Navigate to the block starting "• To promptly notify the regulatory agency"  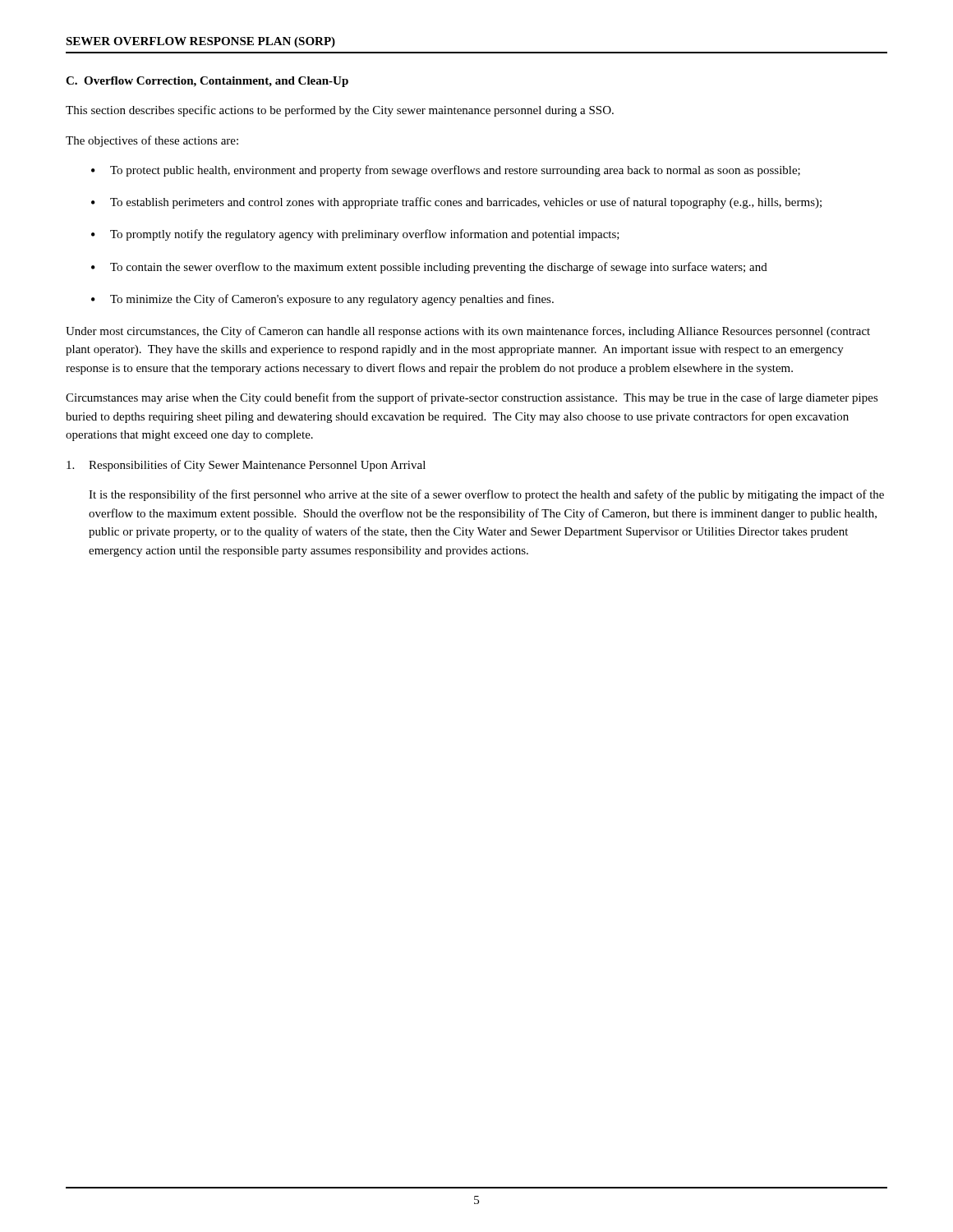point(489,236)
